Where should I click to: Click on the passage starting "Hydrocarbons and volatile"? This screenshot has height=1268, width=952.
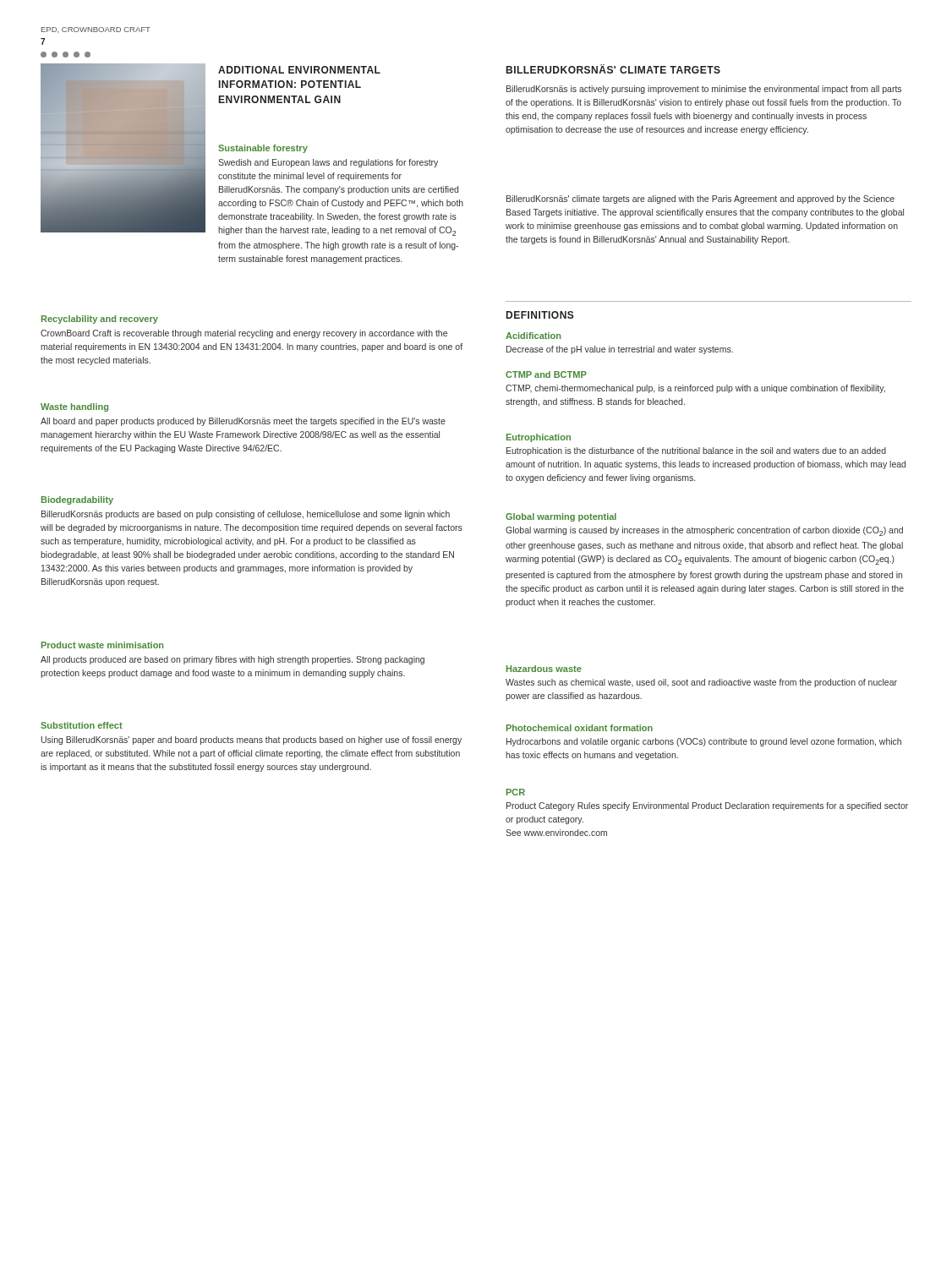(x=709, y=749)
